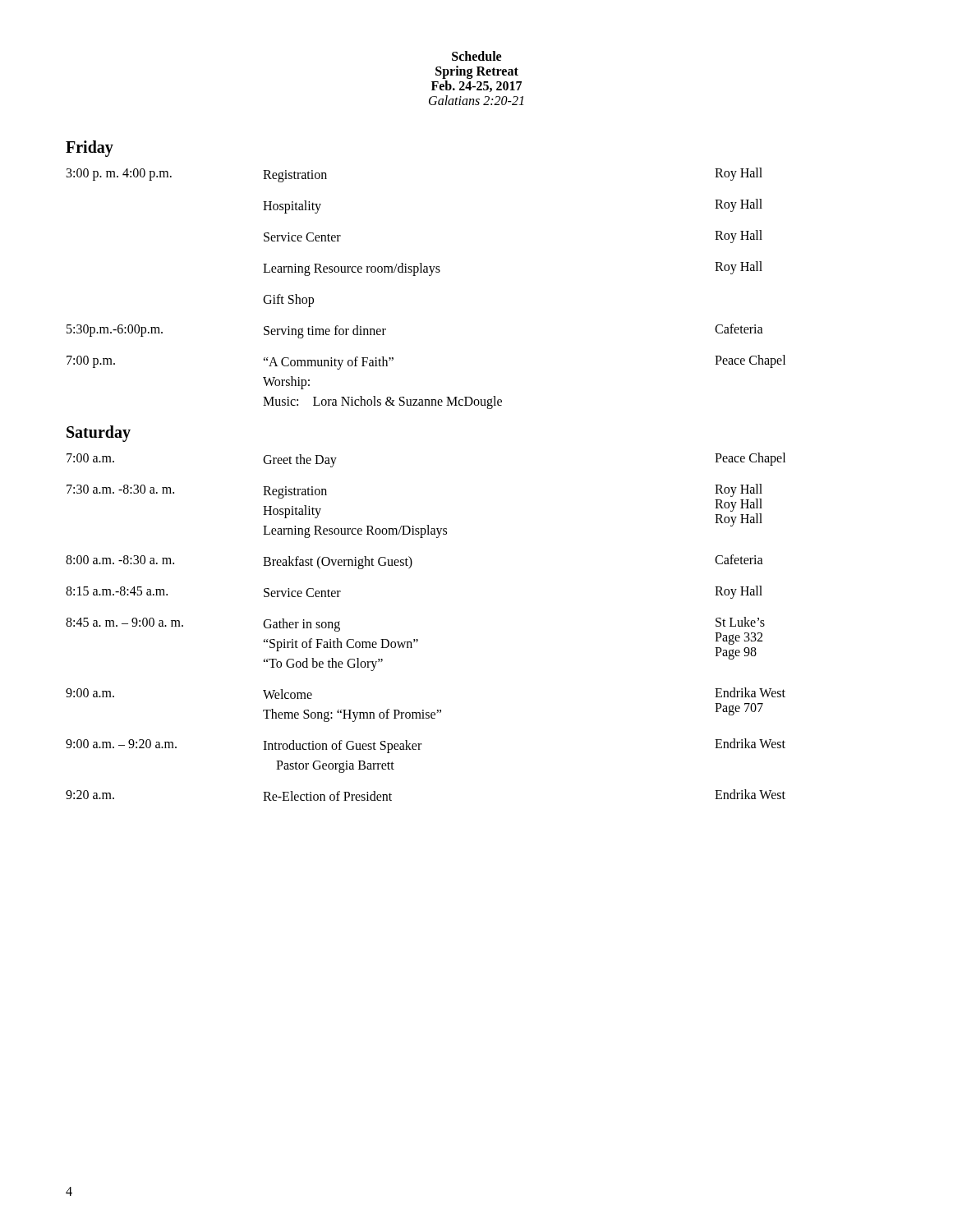Locate the element starting "8:45 a. m. – 9:00 a. m. Gather"
This screenshot has width=953, height=1232.
click(x=415, y=644)
